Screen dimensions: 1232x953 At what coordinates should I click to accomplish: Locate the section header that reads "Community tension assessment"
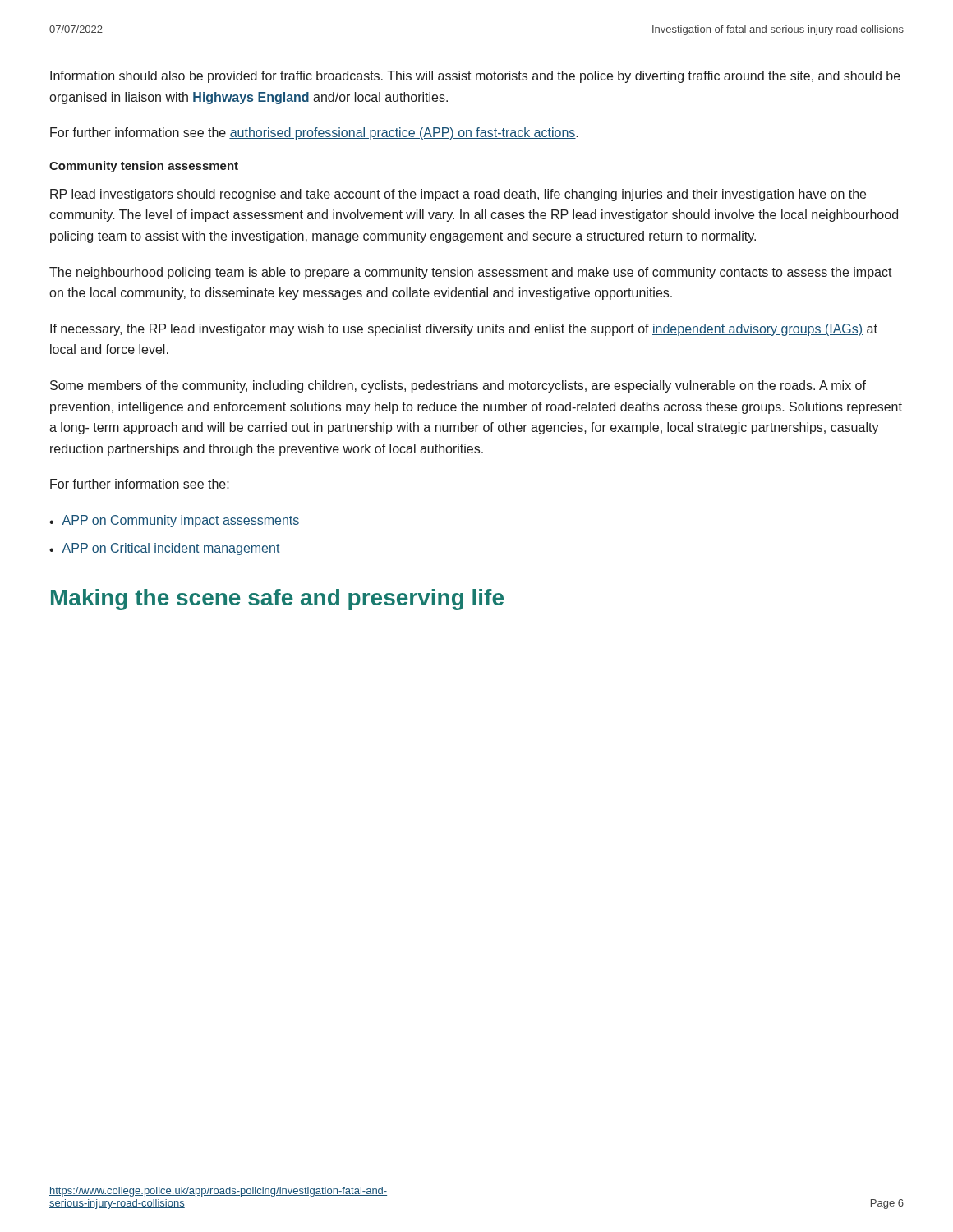pyautogui.click(x=144, y=165)
